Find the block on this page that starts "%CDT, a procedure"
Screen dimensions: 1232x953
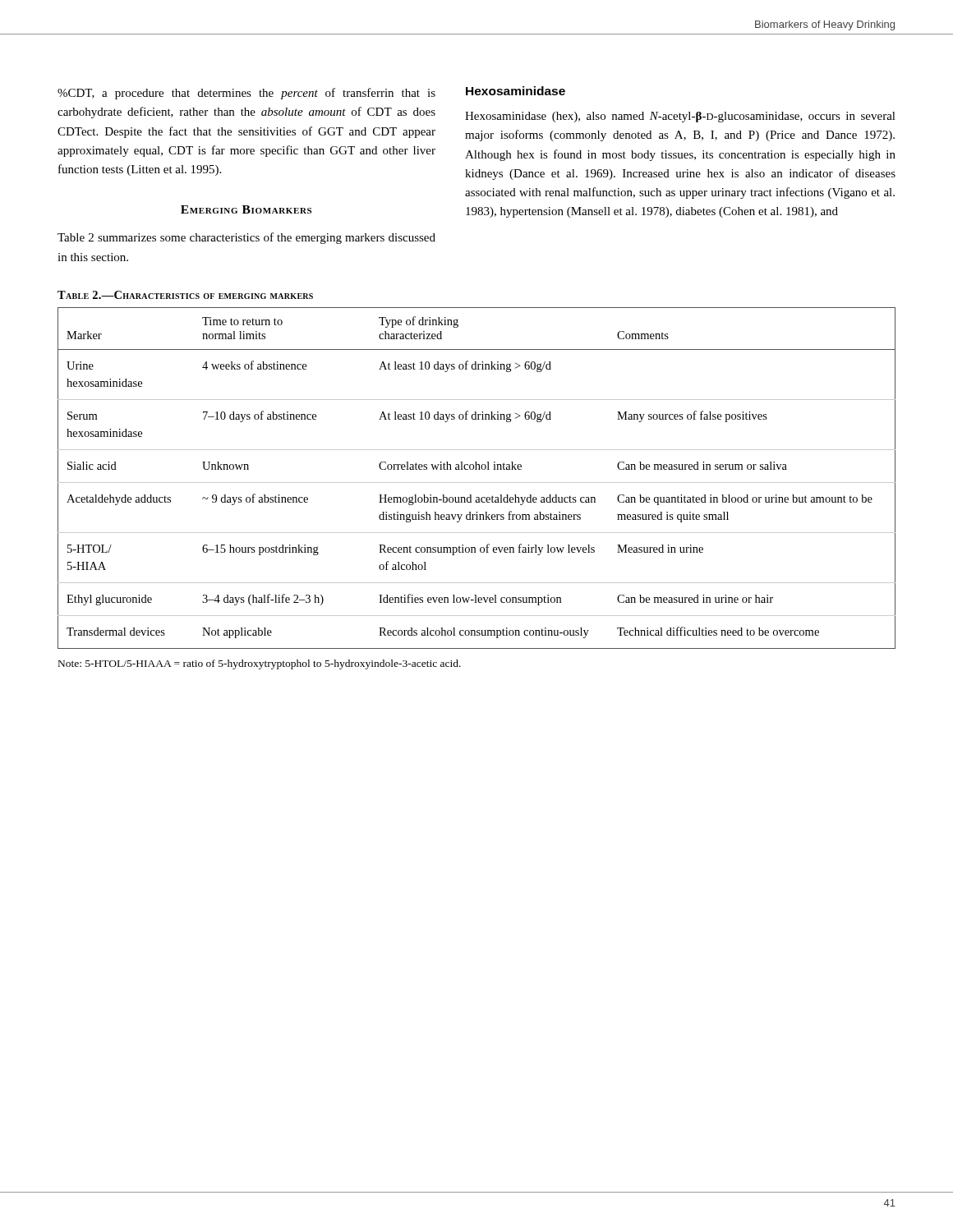tap(246, 131)
